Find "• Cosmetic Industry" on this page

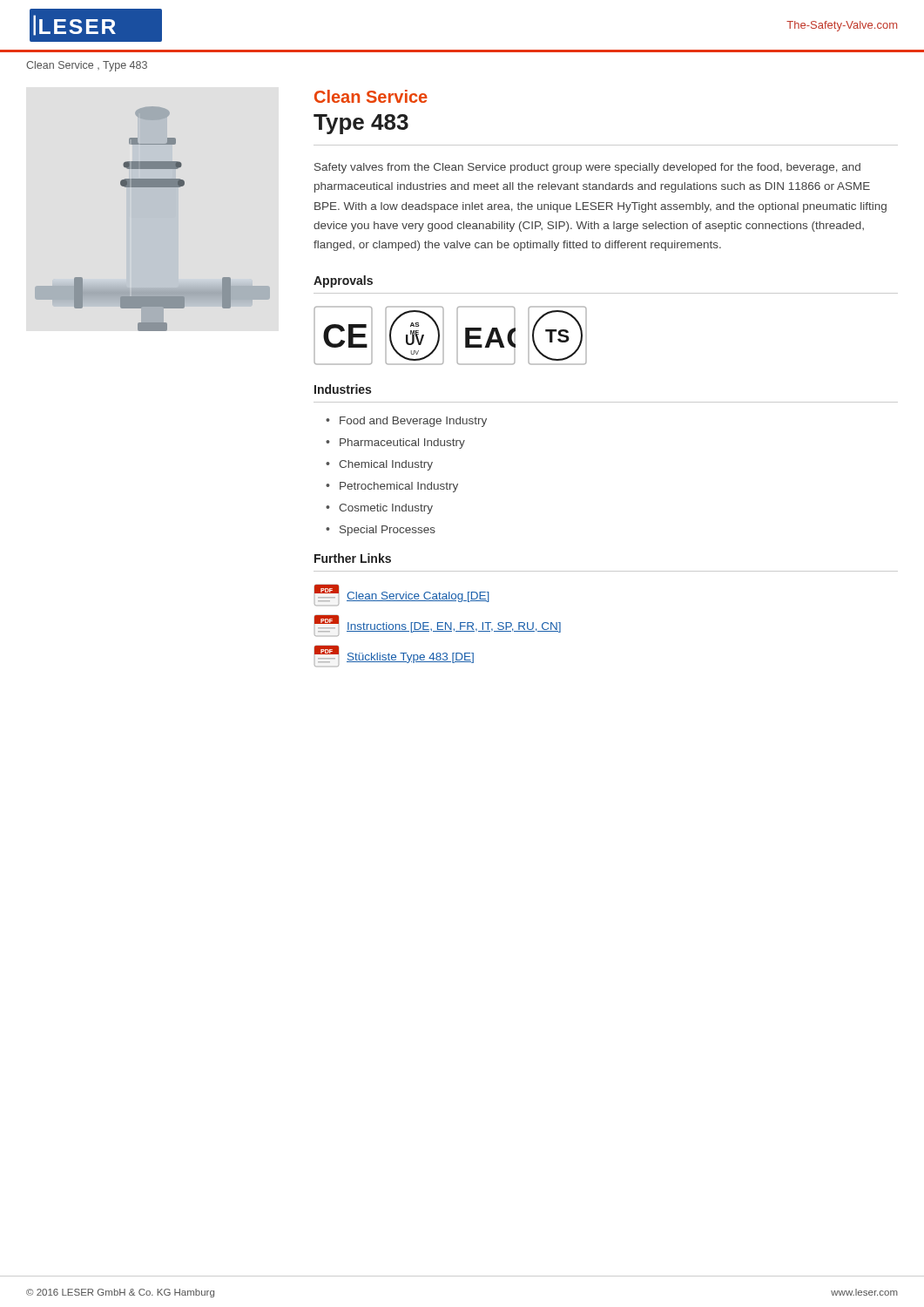[379, 507]
